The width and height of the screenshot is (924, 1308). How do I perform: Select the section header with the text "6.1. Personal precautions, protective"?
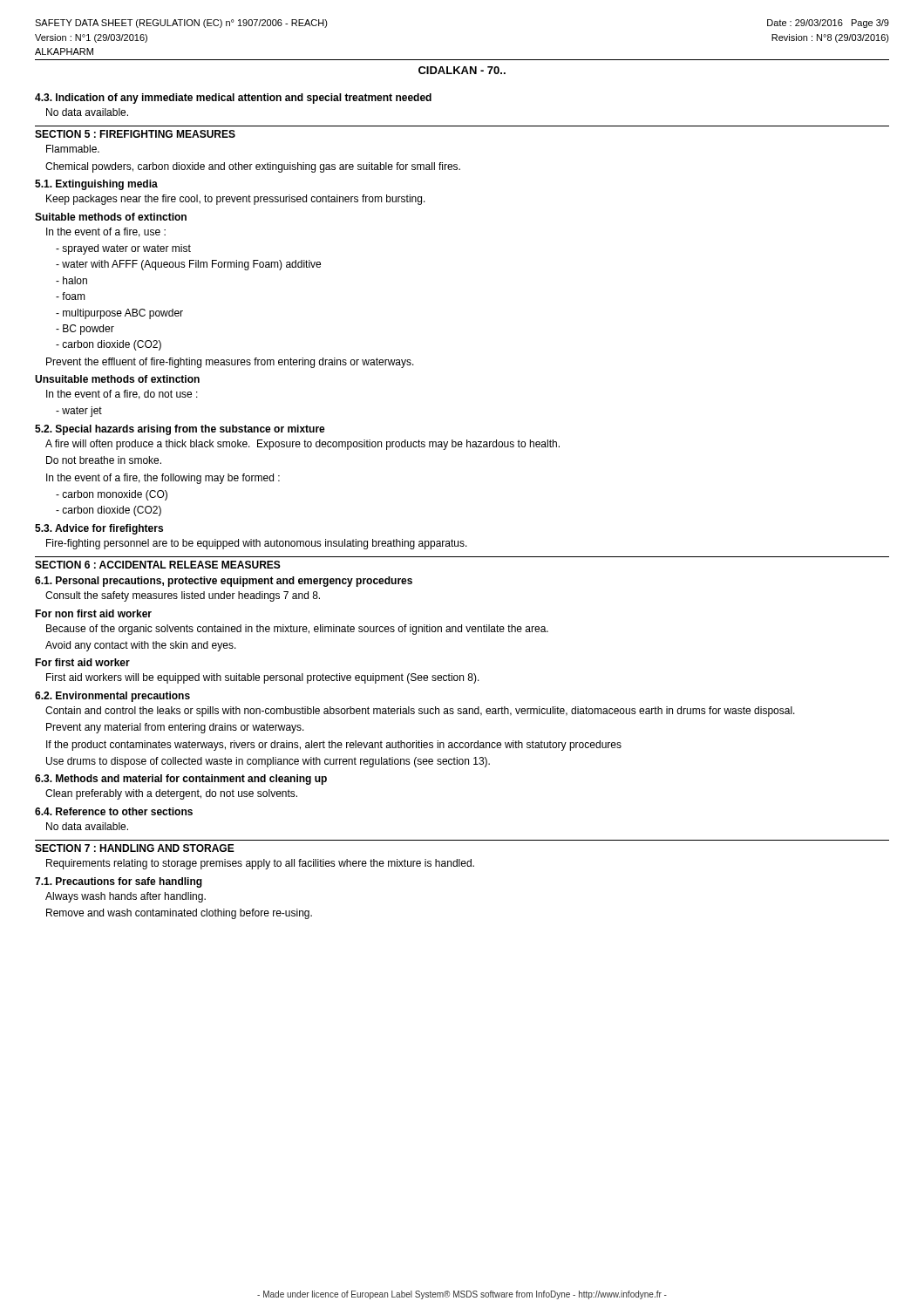click(x=224, y=581)
